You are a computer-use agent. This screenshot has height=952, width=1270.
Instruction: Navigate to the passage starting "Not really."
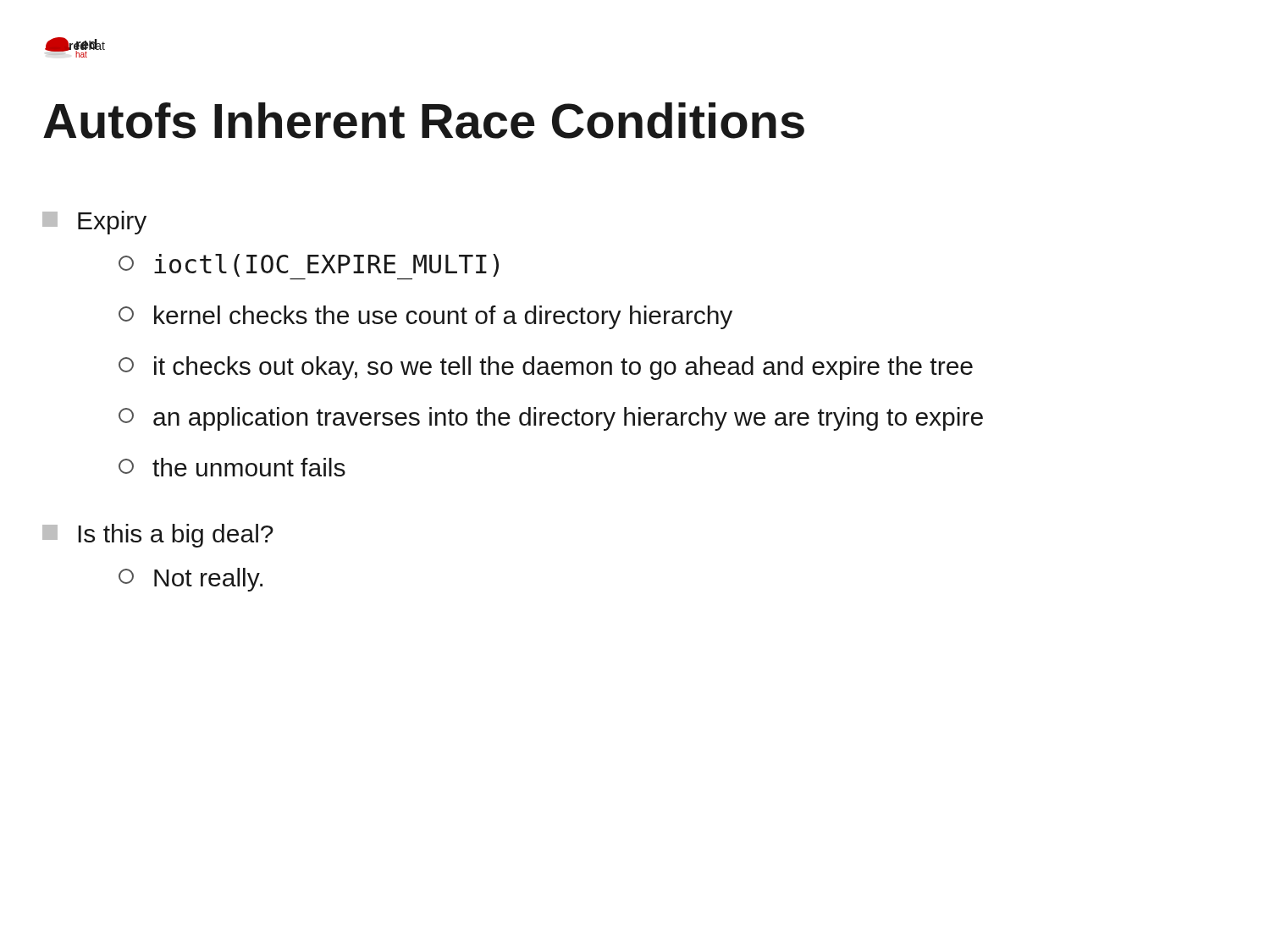point(192,578)
